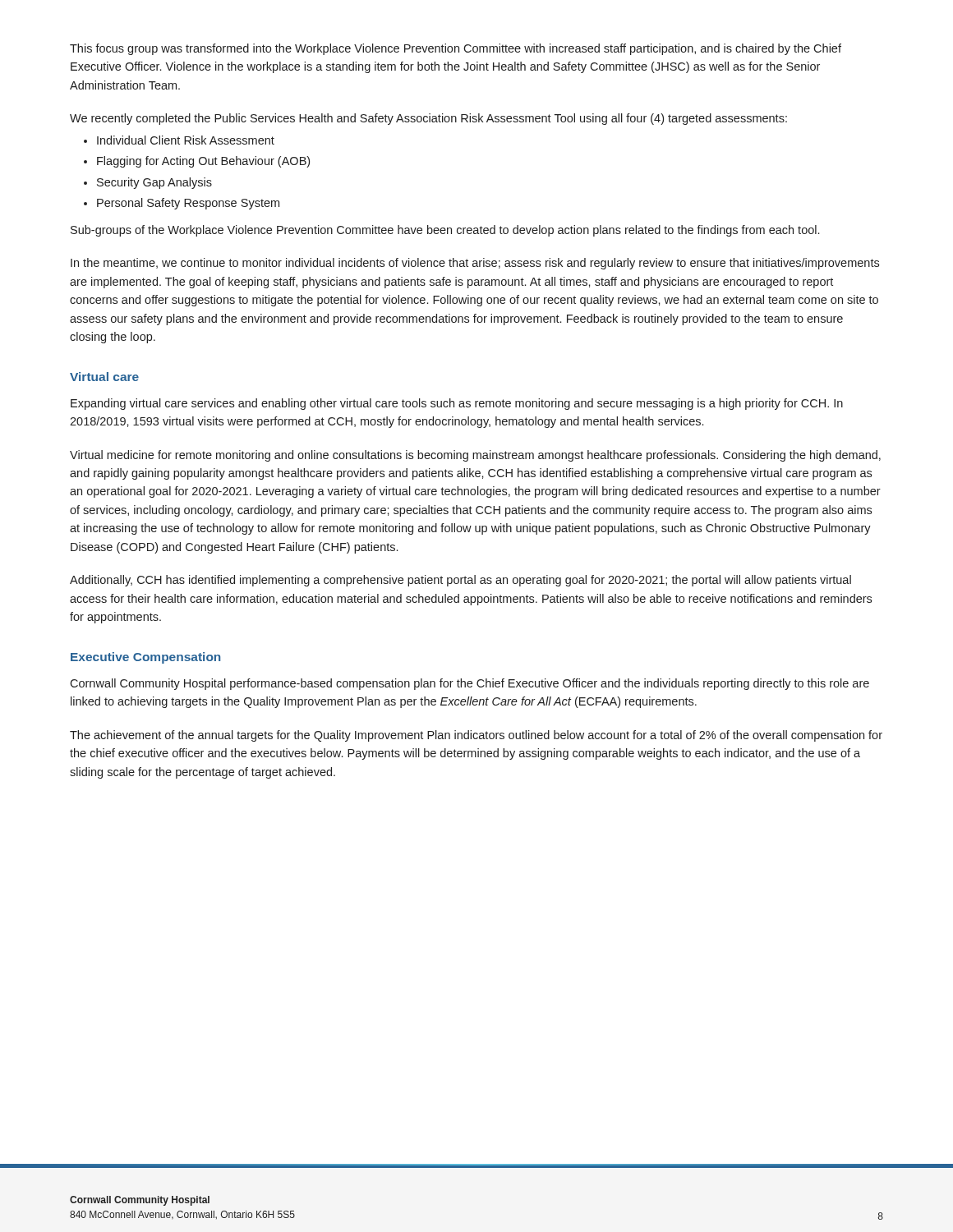Navigate to the element starting "Expanding virtual care services and enabling other virtual"
Screen dimensions: 1232x953
[x=457, y=412]
